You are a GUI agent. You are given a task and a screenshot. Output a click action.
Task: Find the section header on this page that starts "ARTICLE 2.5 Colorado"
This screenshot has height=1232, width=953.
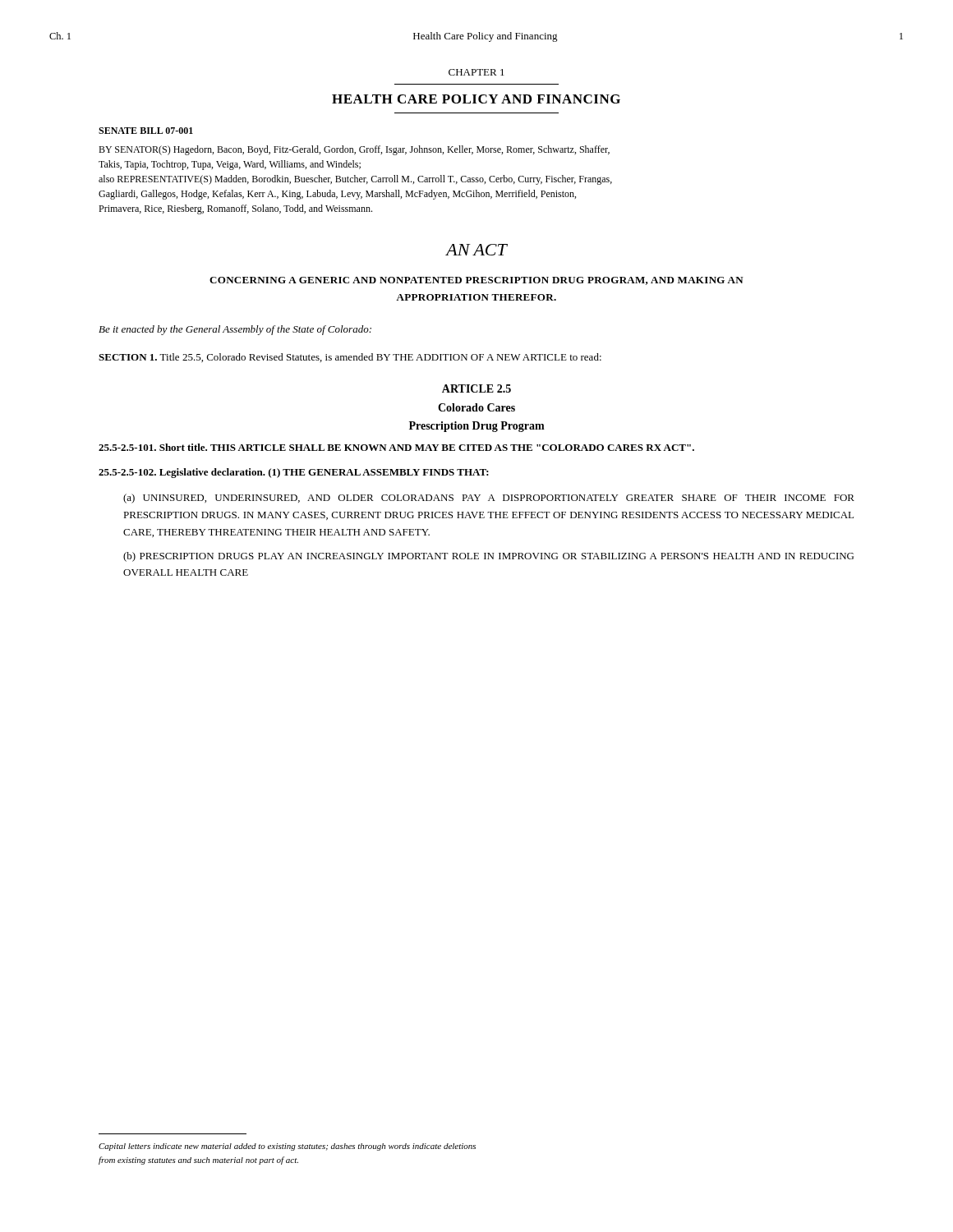pyautogui.click(x=476, y=408)
